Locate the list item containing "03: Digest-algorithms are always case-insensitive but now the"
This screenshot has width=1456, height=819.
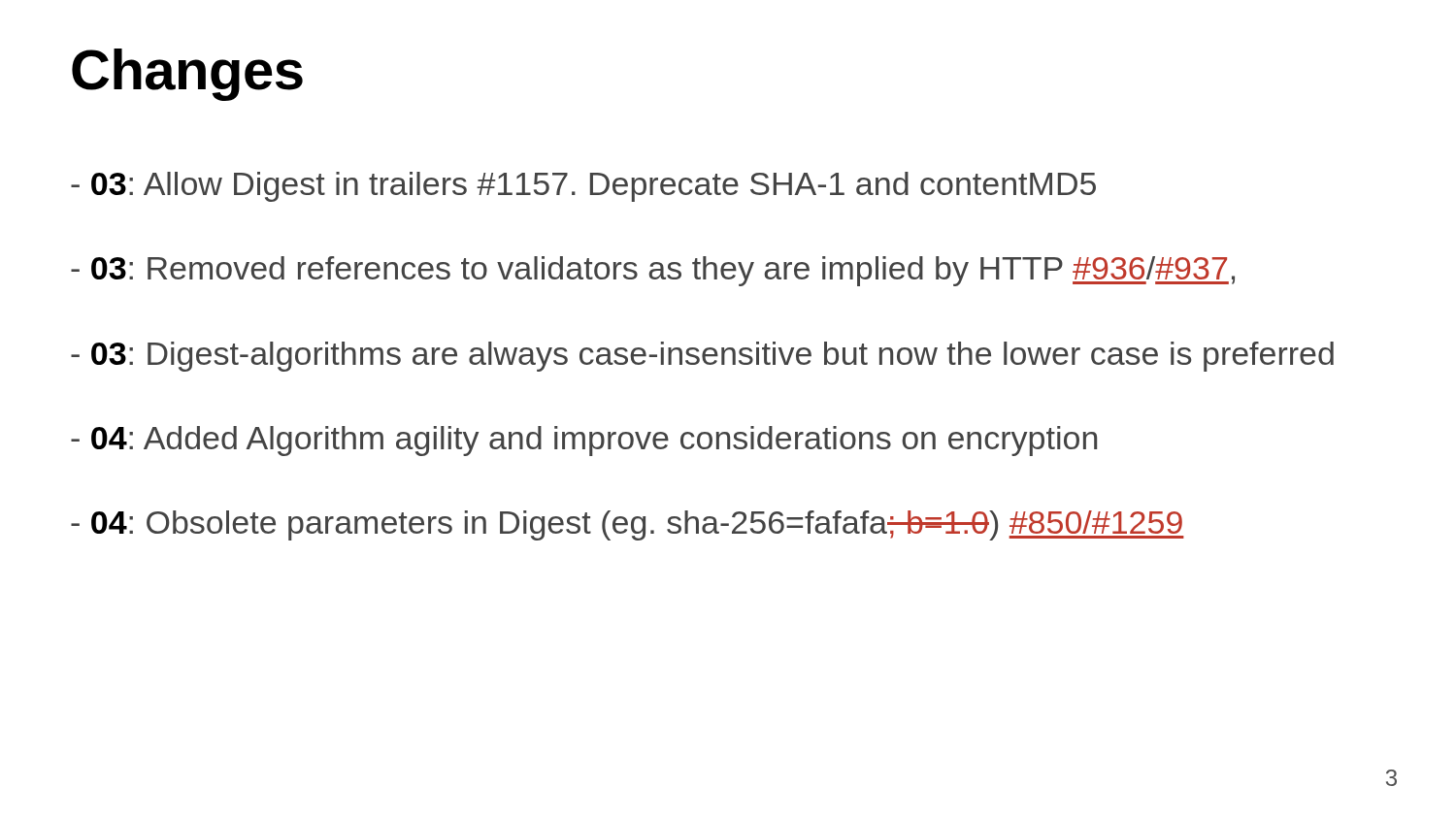pyautogui.click(x=703, y=353)
